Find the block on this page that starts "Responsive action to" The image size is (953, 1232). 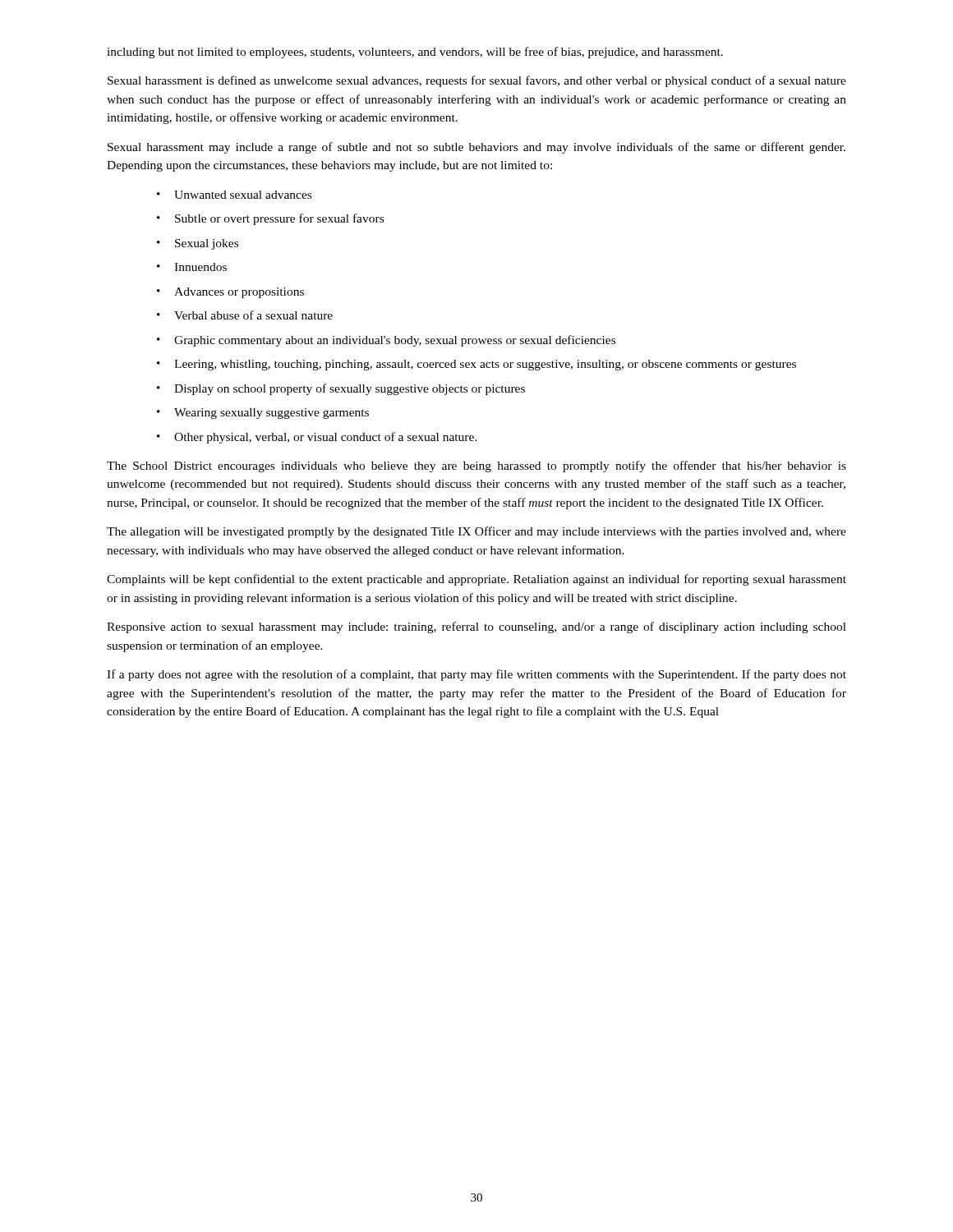476,636
